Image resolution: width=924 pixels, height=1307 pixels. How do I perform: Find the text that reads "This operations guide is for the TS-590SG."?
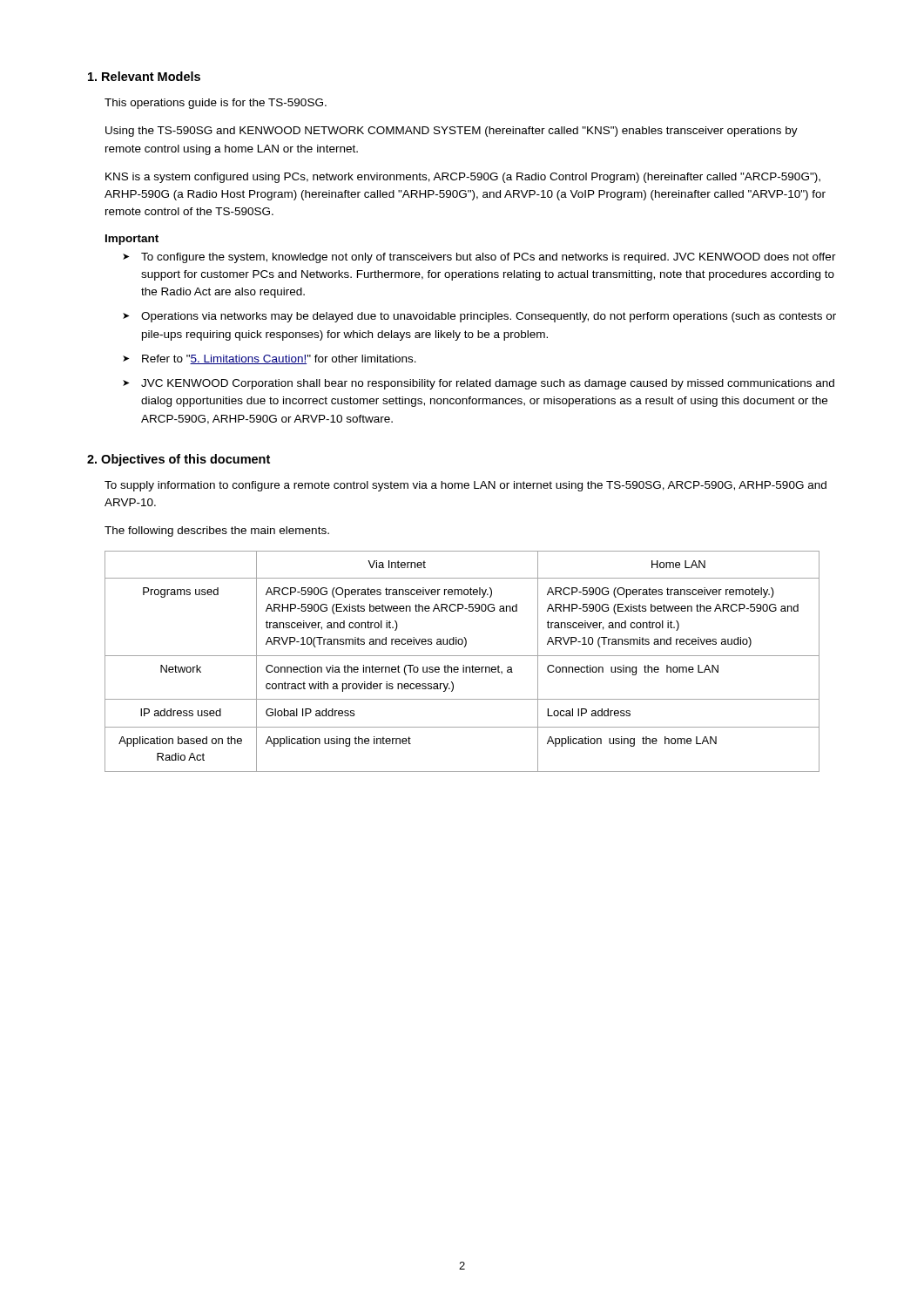[x=216, y=102]
